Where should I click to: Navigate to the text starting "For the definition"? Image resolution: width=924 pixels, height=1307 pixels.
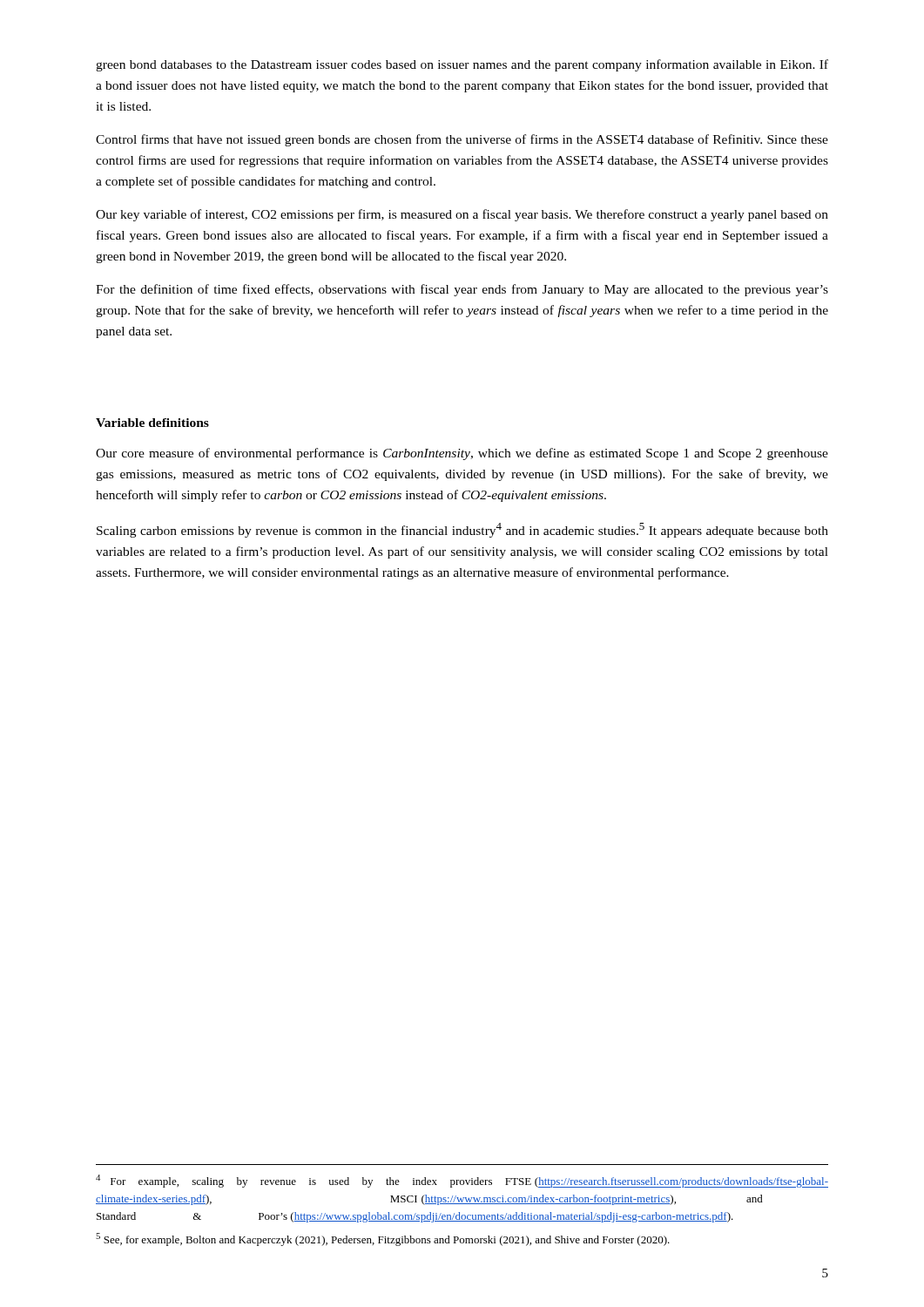pos(462,310)
